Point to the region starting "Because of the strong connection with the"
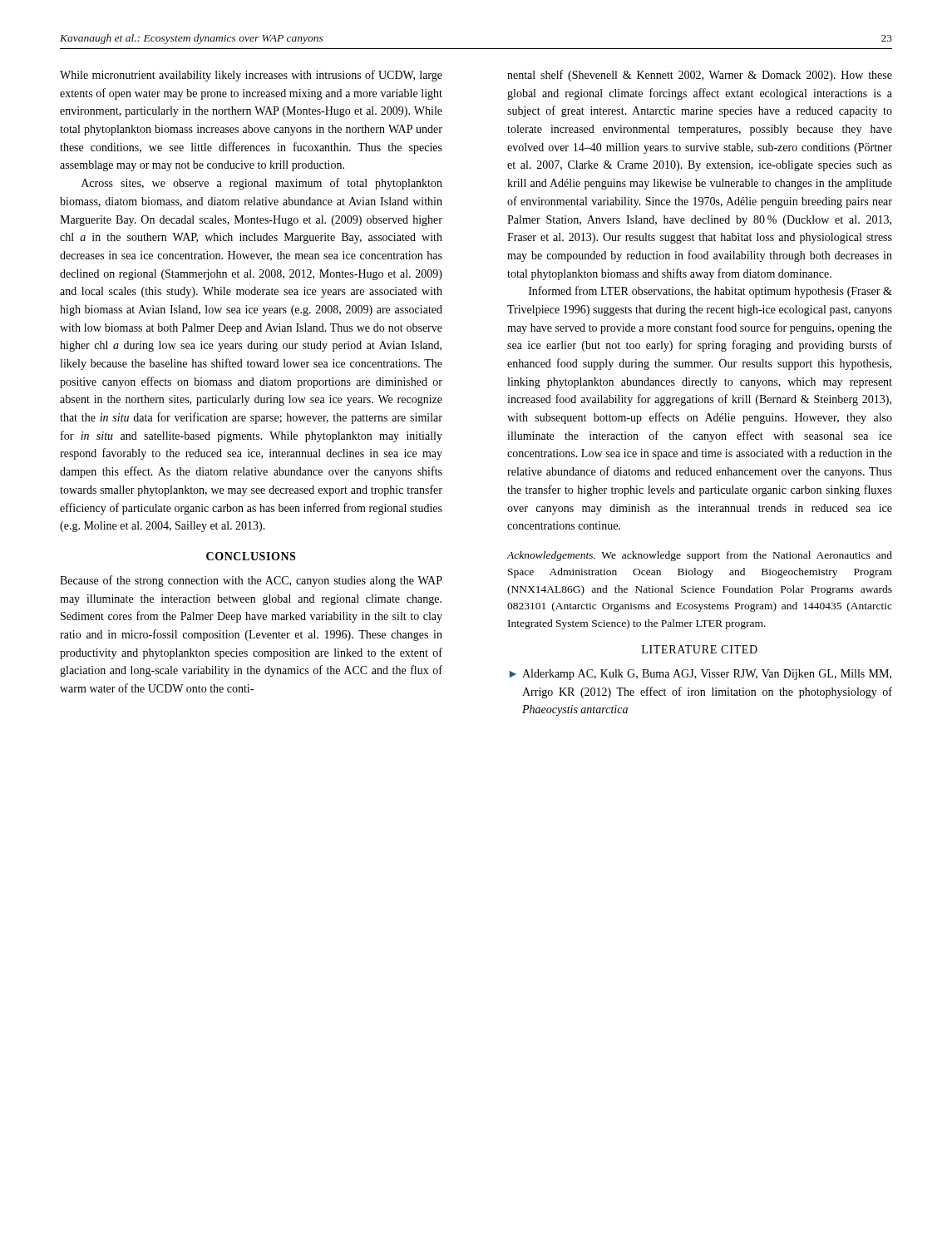This screenshot has width=952, height=1247. coord(251,635)
